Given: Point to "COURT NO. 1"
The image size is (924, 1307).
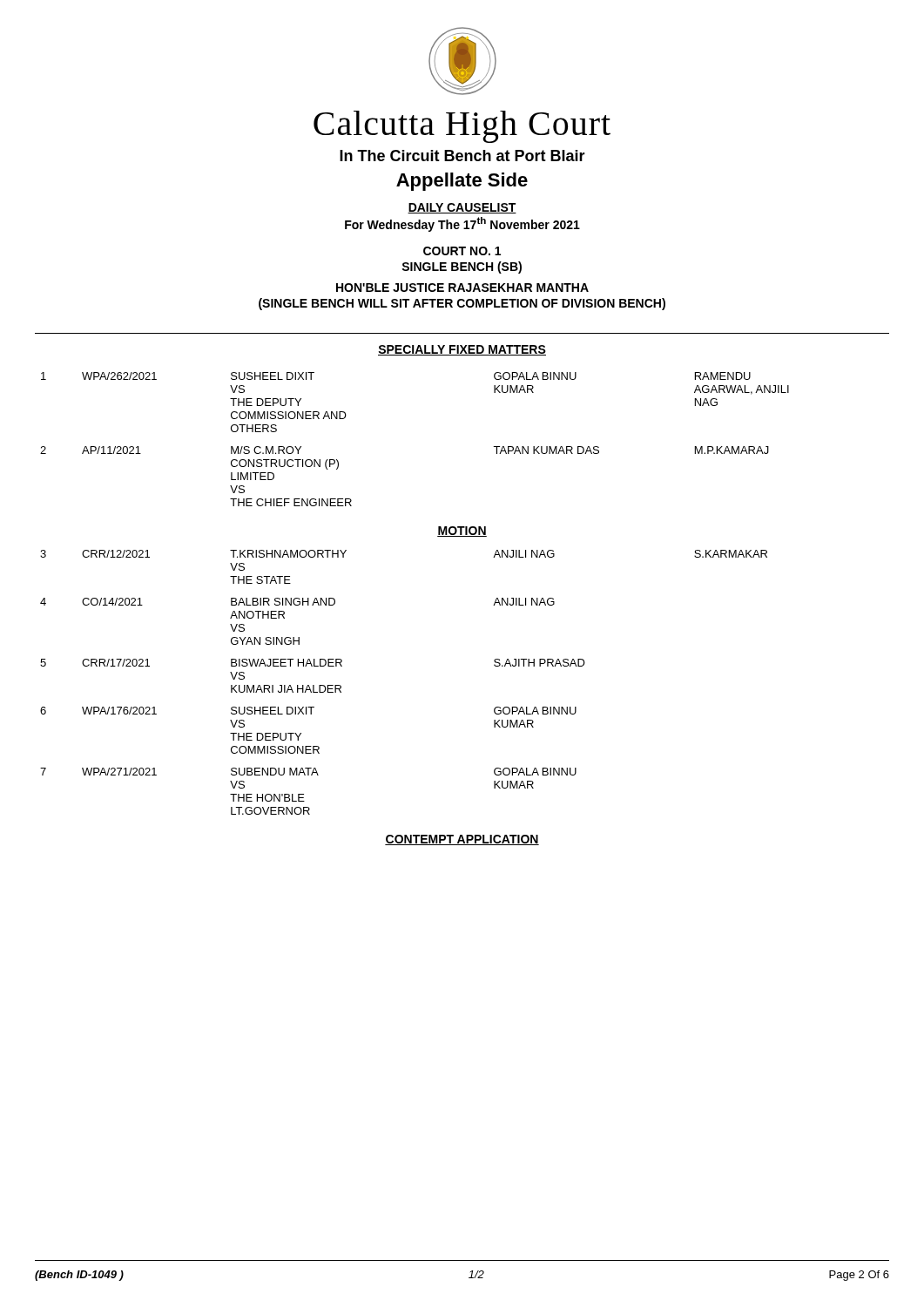Looking at the screenshot, I should point(462,251).
